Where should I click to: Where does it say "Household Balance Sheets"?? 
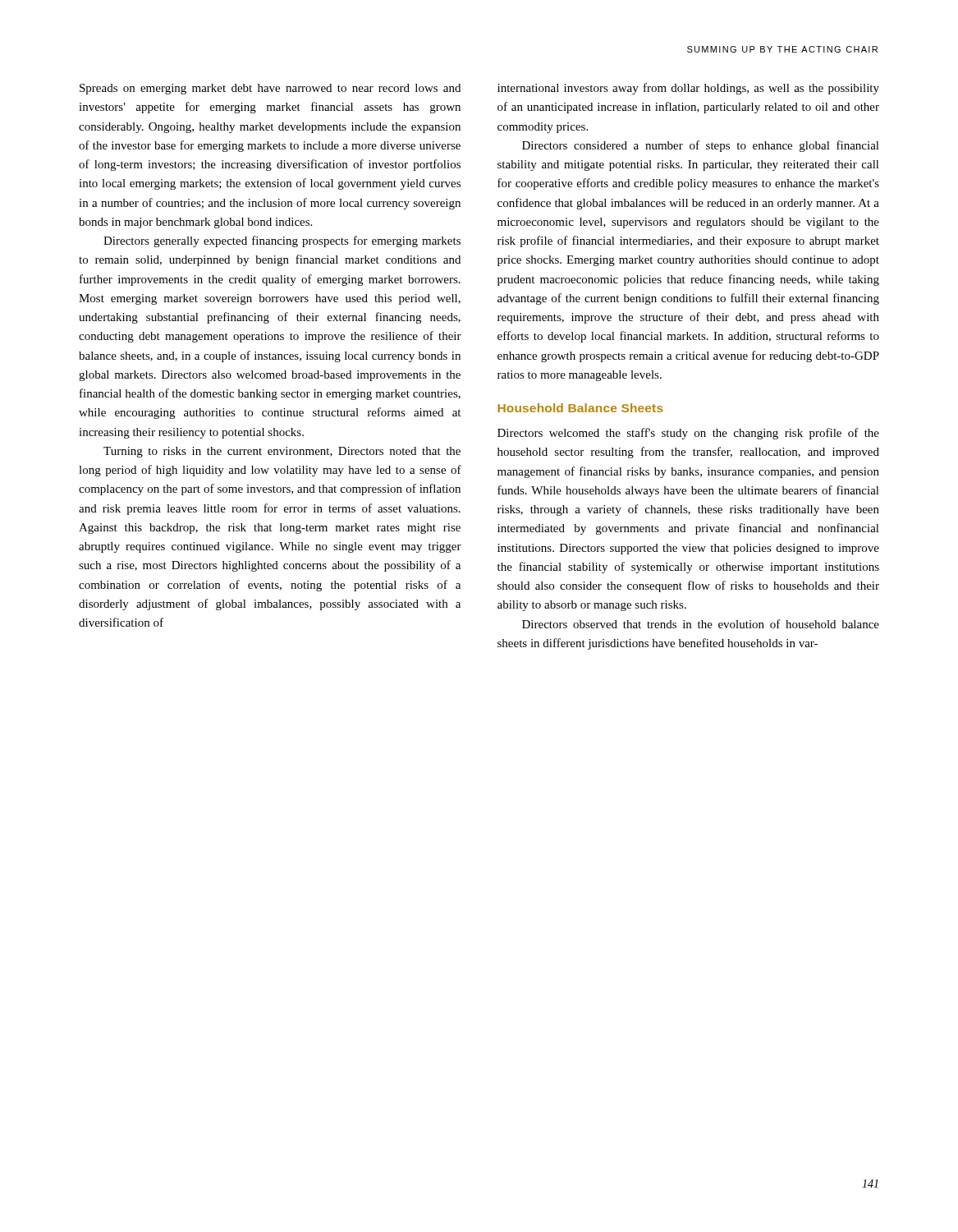(580, 408)
